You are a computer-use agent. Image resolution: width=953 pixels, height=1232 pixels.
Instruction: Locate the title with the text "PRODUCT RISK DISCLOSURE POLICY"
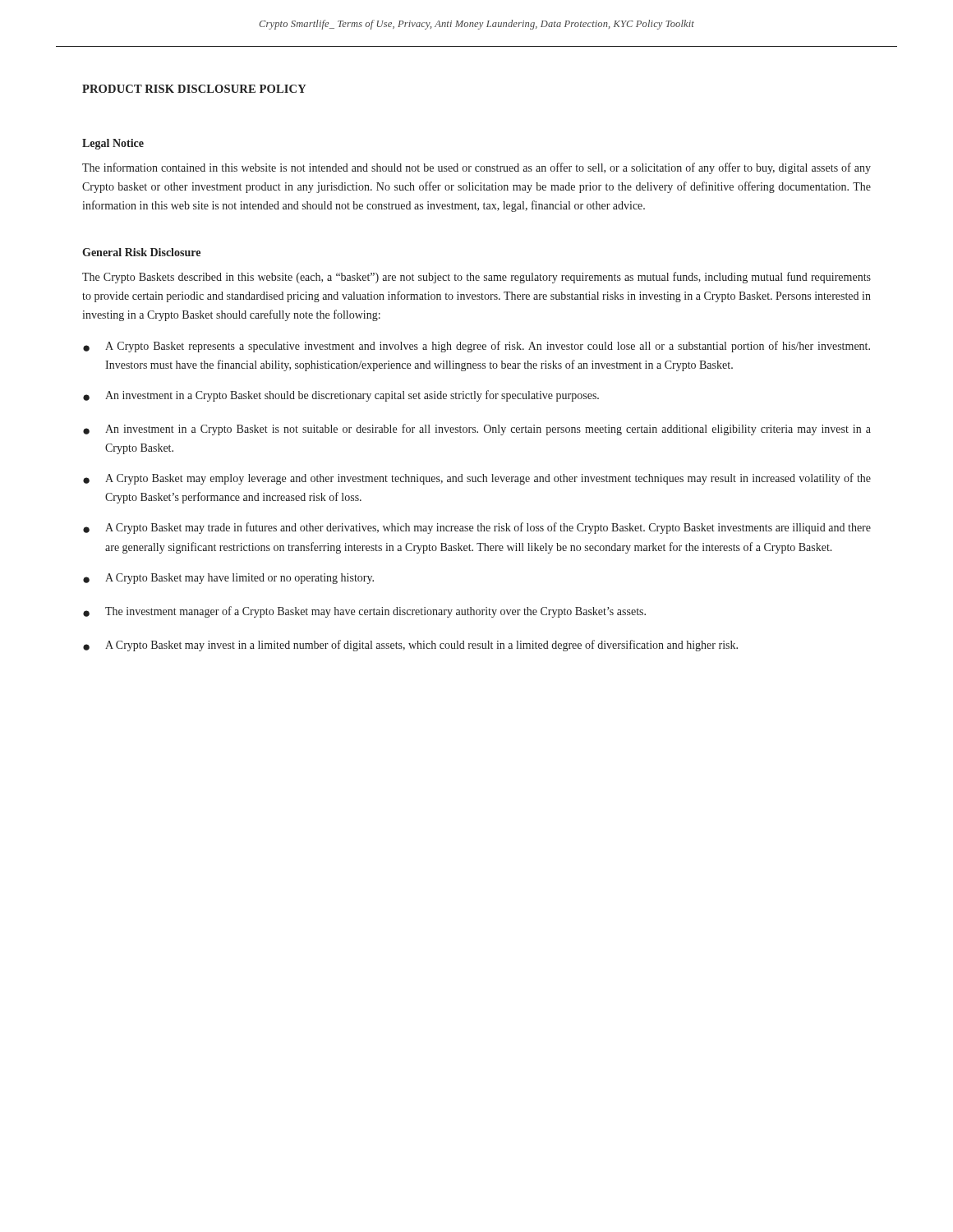coord(194,89)
